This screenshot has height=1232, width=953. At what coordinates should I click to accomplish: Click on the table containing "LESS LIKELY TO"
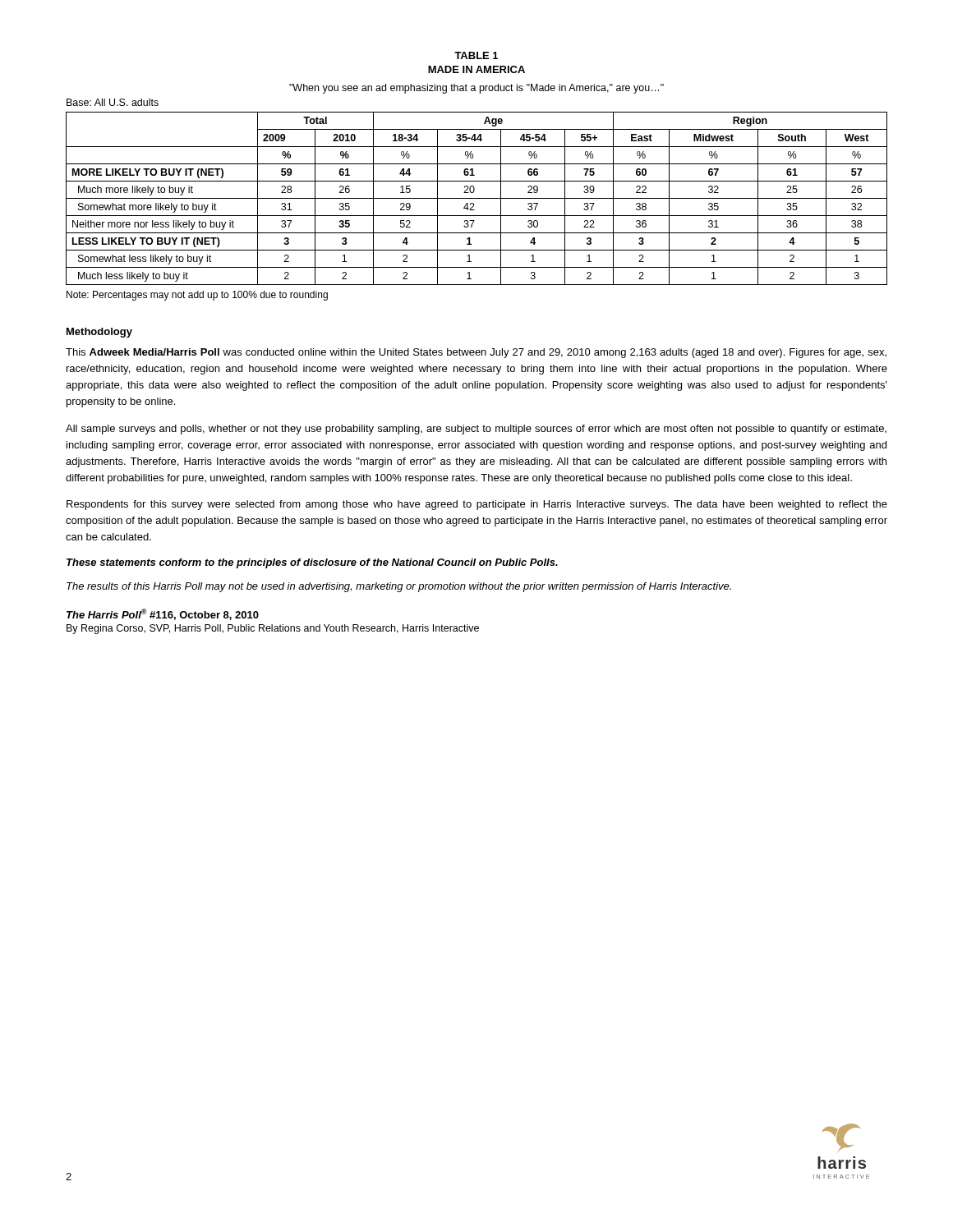click(476, 198)
